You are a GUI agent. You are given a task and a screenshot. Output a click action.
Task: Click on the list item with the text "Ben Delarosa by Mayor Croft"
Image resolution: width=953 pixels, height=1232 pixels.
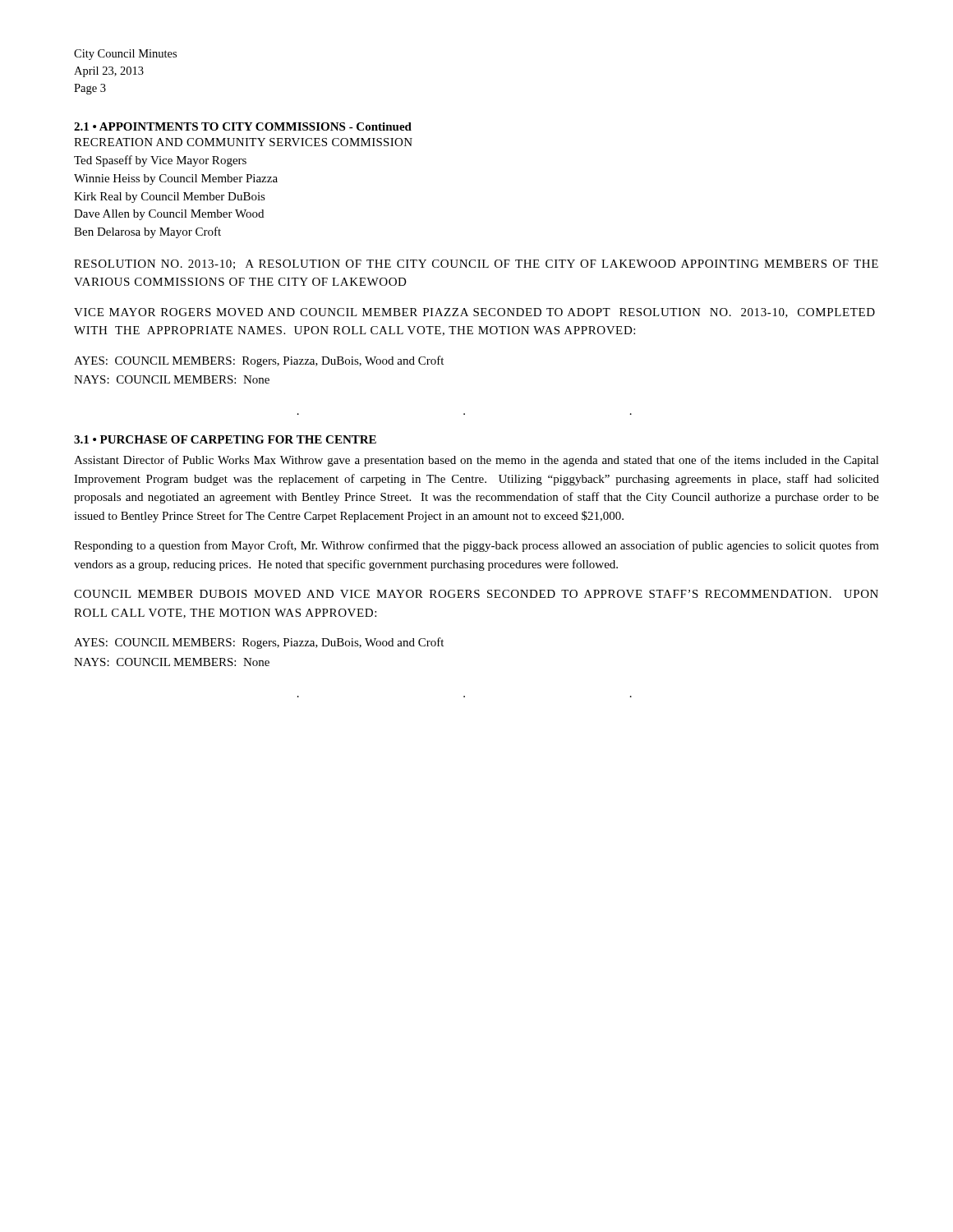pos(148,232)
